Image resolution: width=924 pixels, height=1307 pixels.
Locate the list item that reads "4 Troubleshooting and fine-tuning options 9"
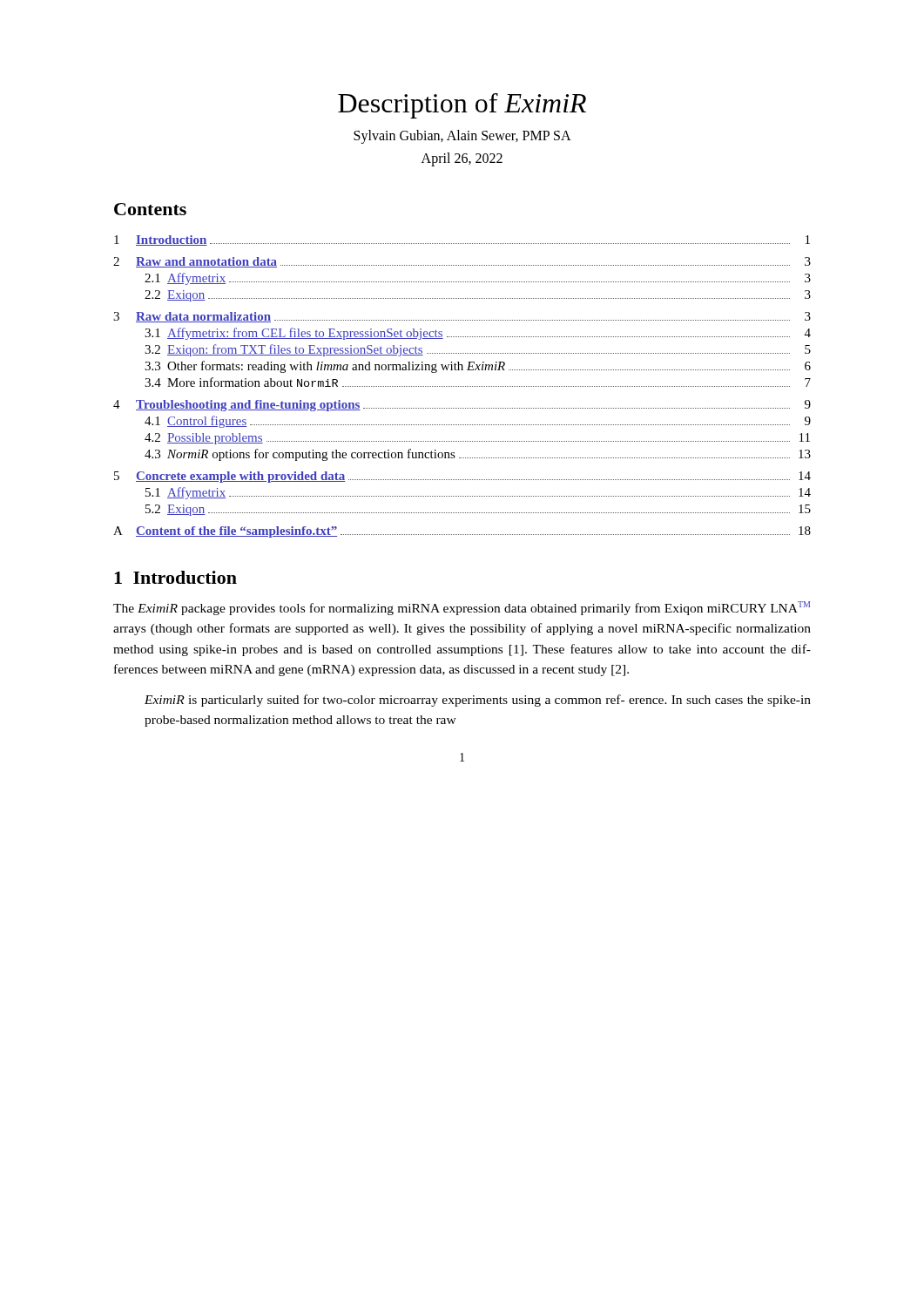pyautogui.click(x=462, y=405)
